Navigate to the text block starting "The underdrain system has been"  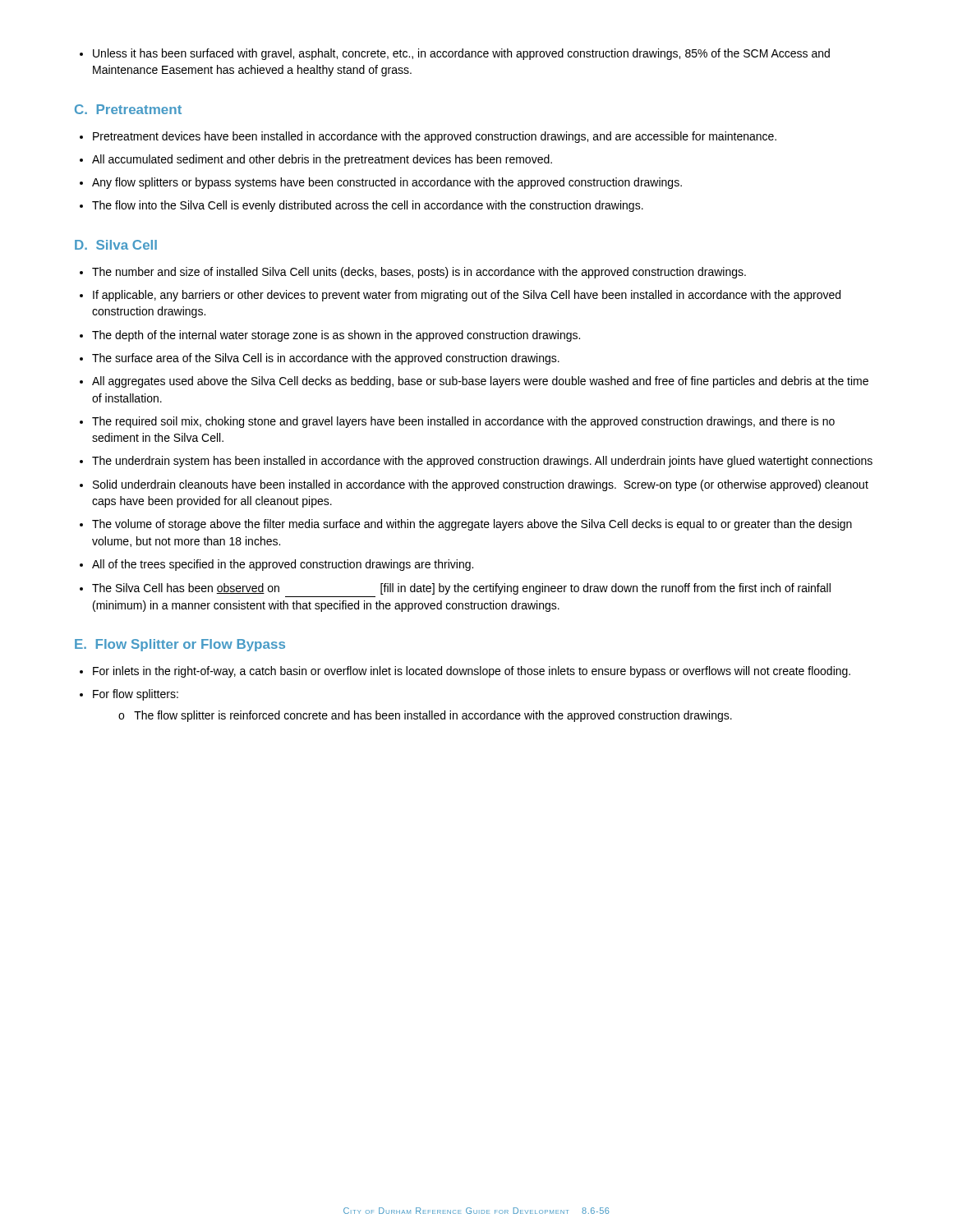coord(486,461)
